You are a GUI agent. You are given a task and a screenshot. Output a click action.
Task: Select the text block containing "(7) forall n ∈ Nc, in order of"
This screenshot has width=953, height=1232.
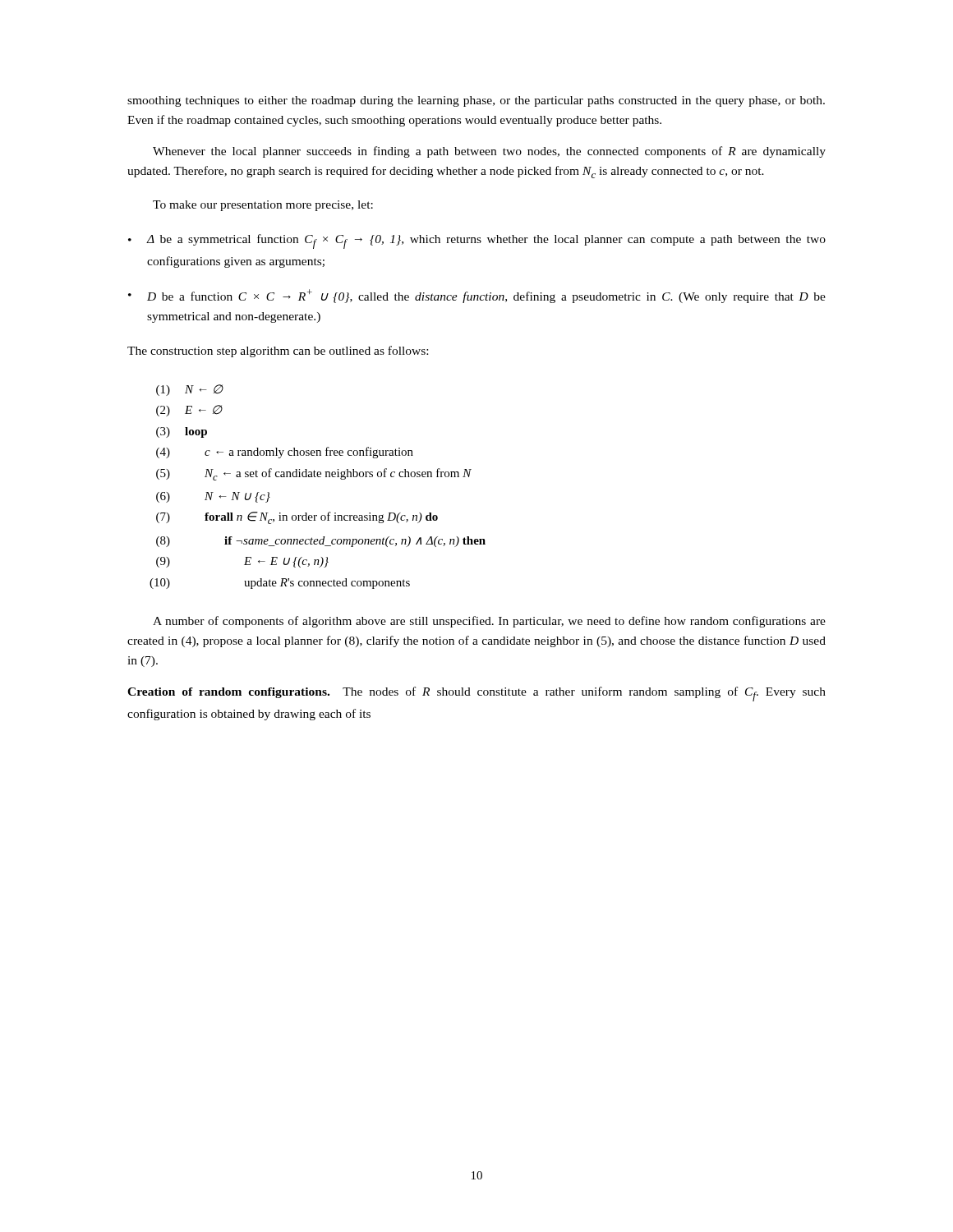(283, 519)
